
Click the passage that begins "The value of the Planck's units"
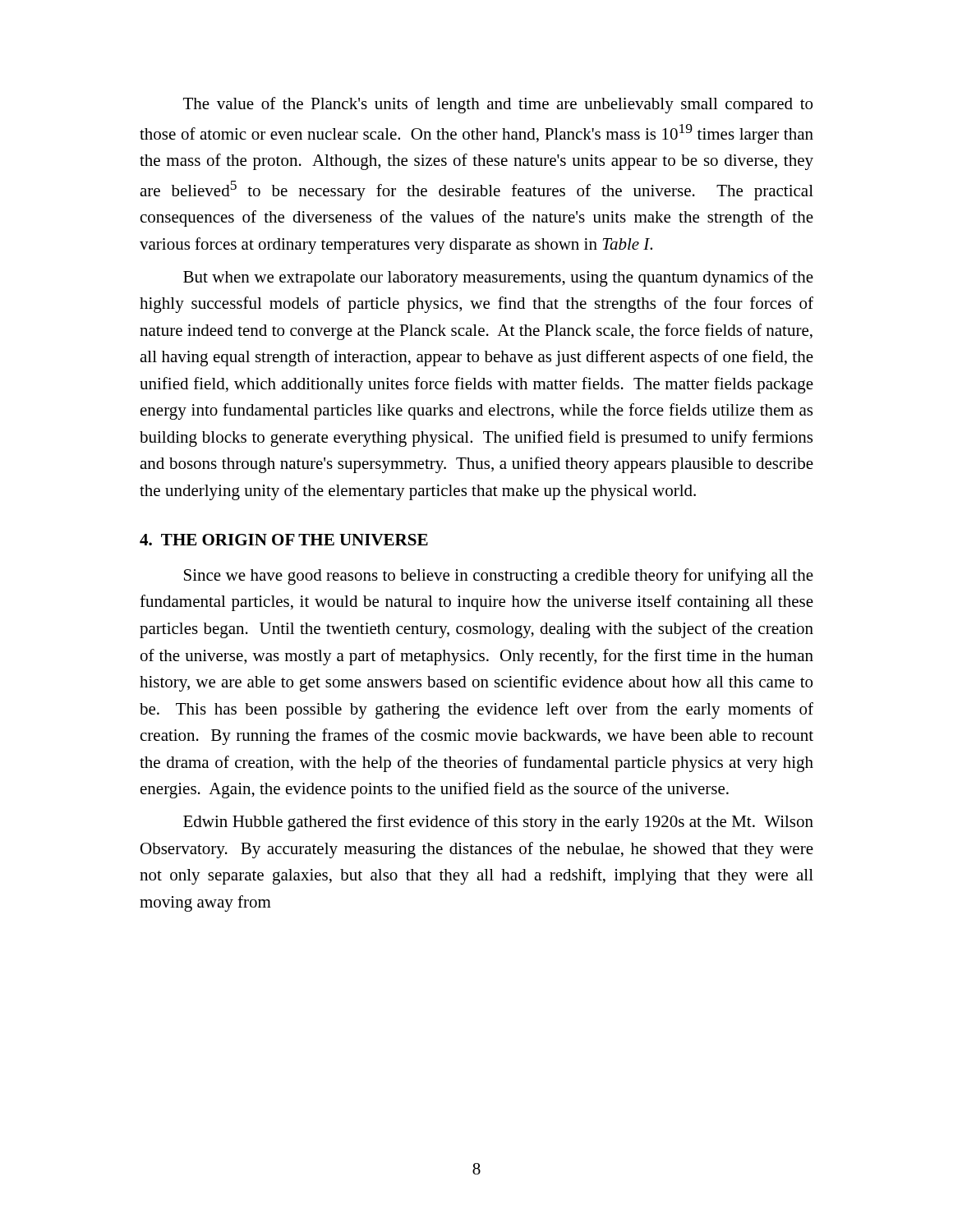476,174
